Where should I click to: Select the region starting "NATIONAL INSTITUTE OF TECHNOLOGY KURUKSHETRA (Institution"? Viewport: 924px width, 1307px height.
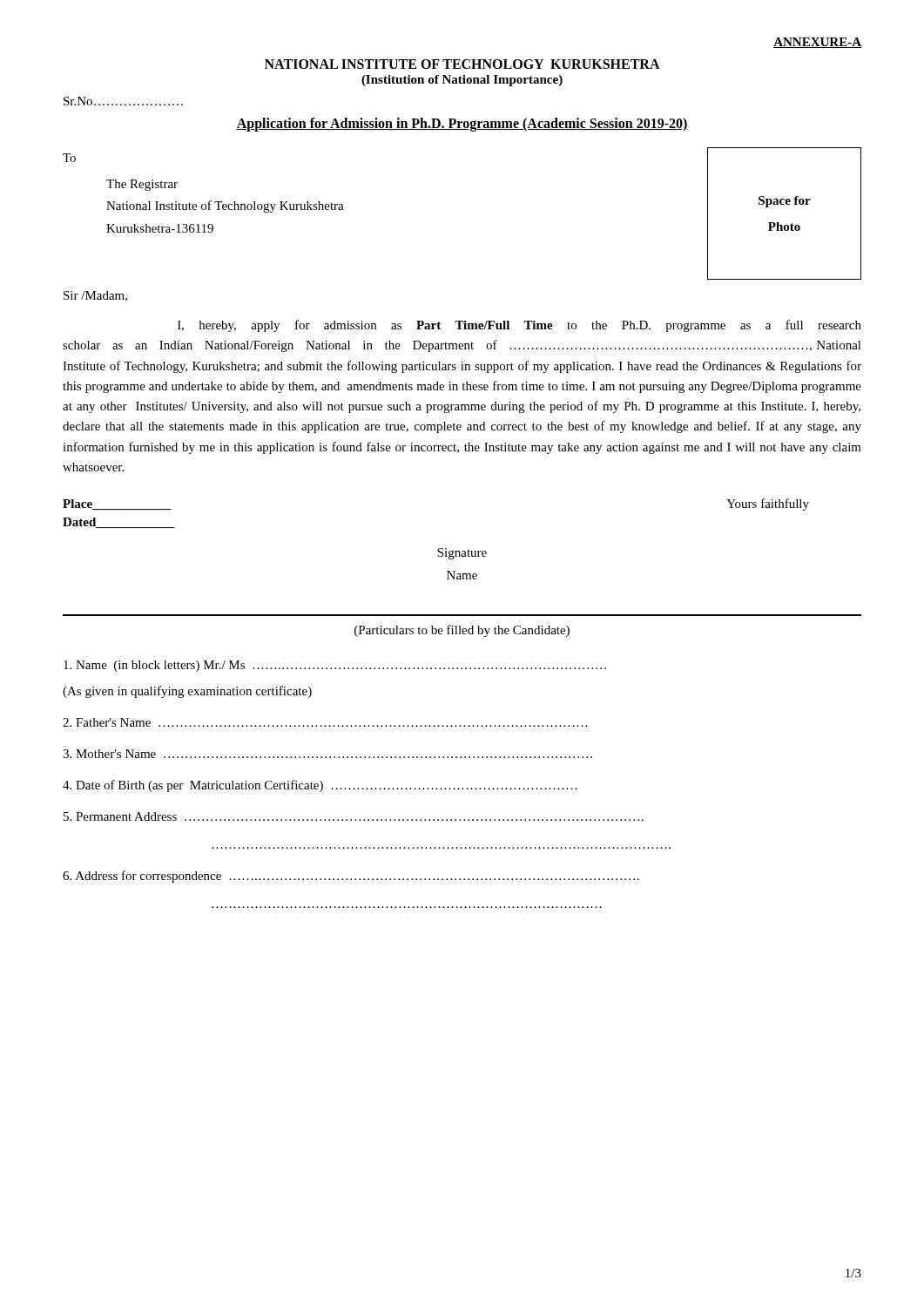pyautogui.click(x=462, y=72)
